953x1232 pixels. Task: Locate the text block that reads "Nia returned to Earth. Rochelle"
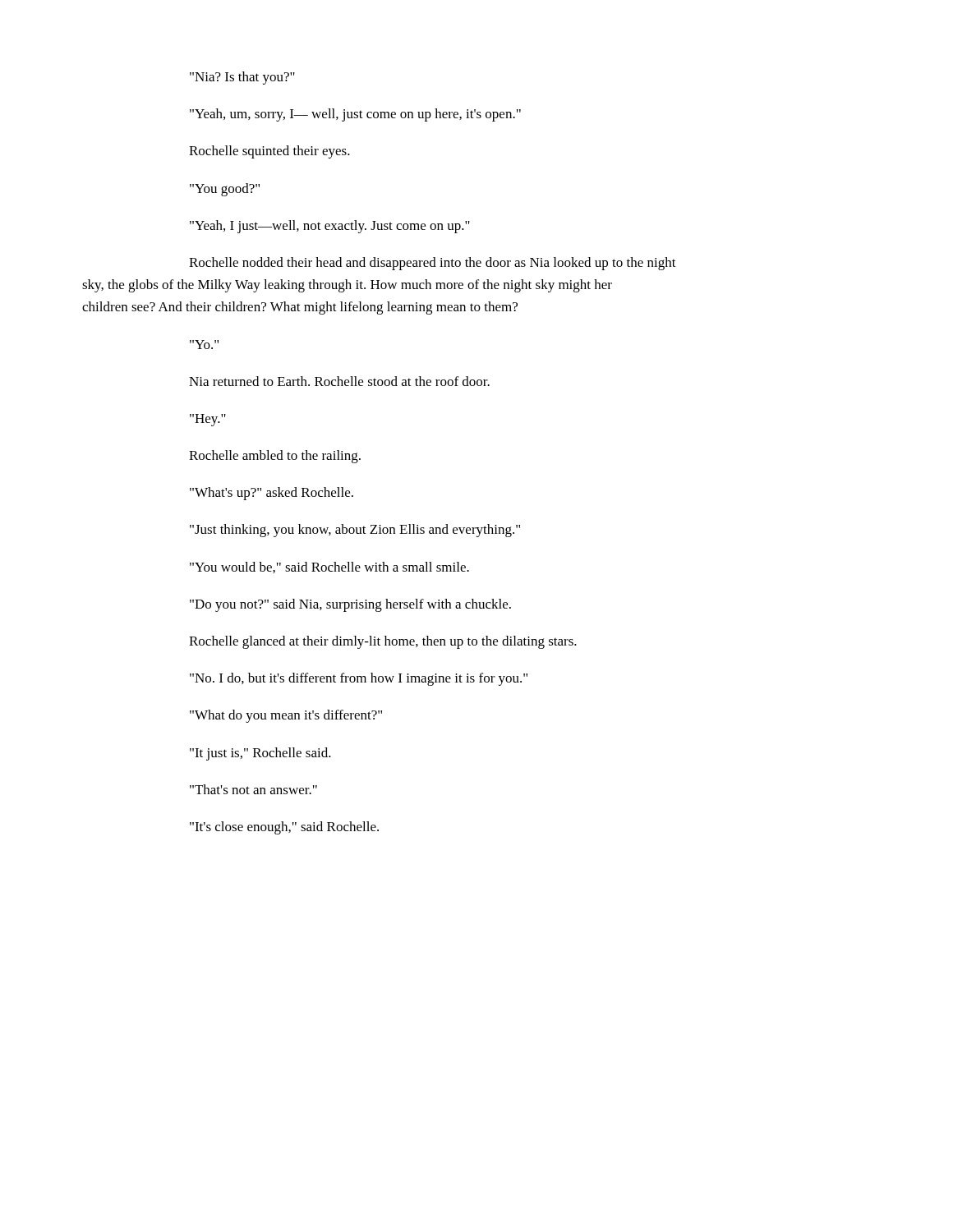[340, 381]
